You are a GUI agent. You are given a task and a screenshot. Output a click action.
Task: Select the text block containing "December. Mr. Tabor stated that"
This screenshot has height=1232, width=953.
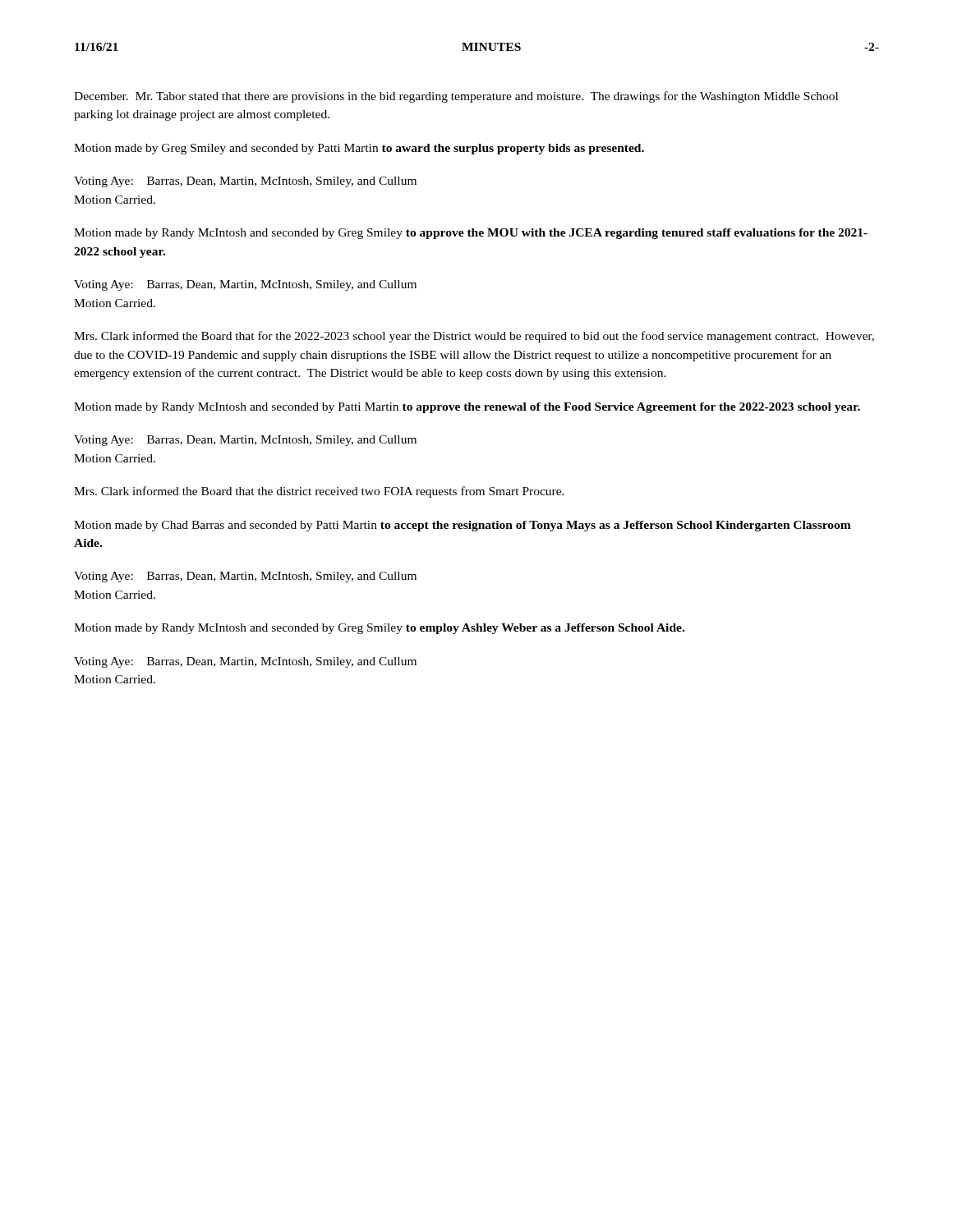point(456,105)
